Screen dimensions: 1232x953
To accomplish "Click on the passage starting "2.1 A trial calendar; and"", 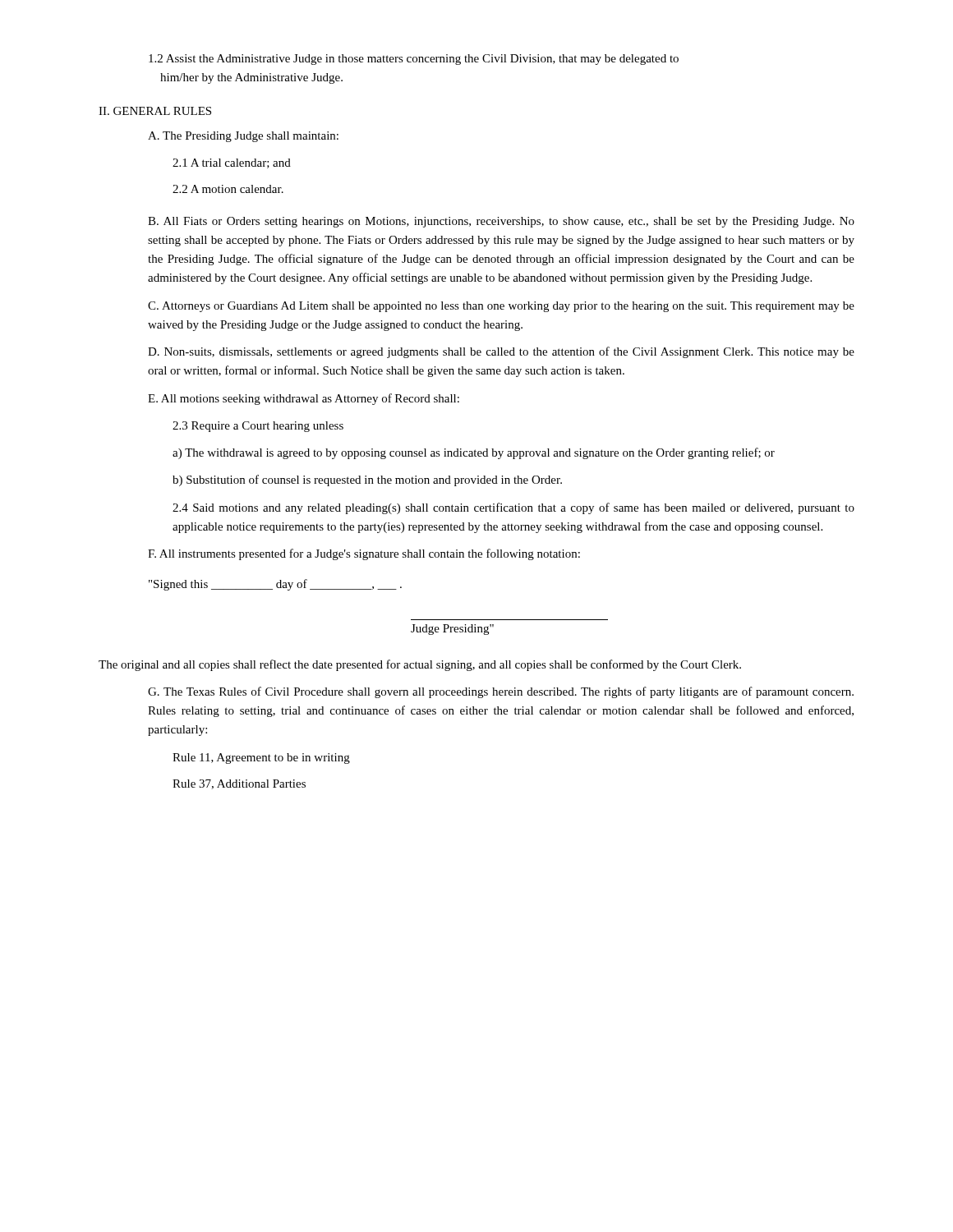I will [232, 162].
